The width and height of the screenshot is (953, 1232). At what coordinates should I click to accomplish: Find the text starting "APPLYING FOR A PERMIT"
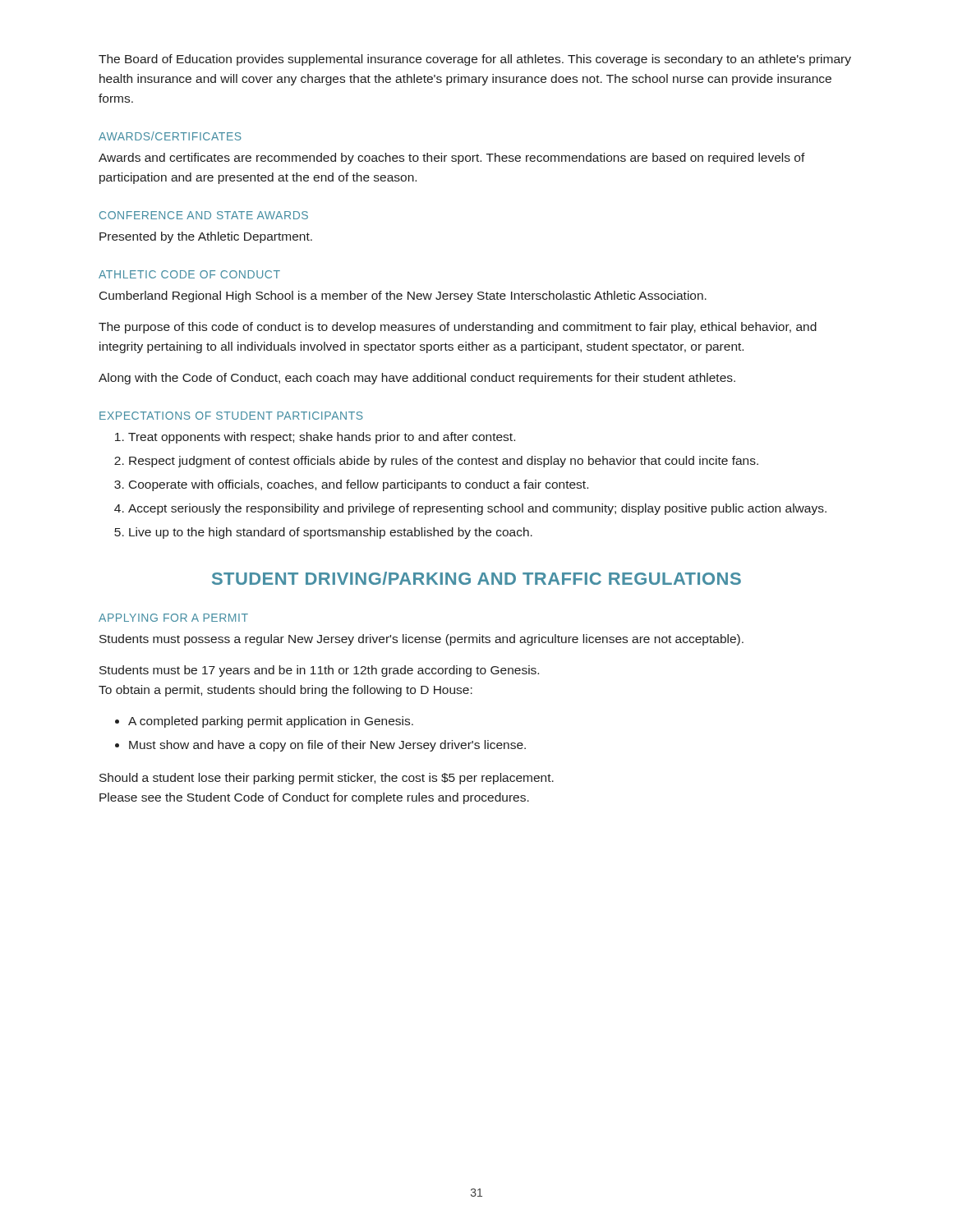pyautogui.click(x=174, y=618)
